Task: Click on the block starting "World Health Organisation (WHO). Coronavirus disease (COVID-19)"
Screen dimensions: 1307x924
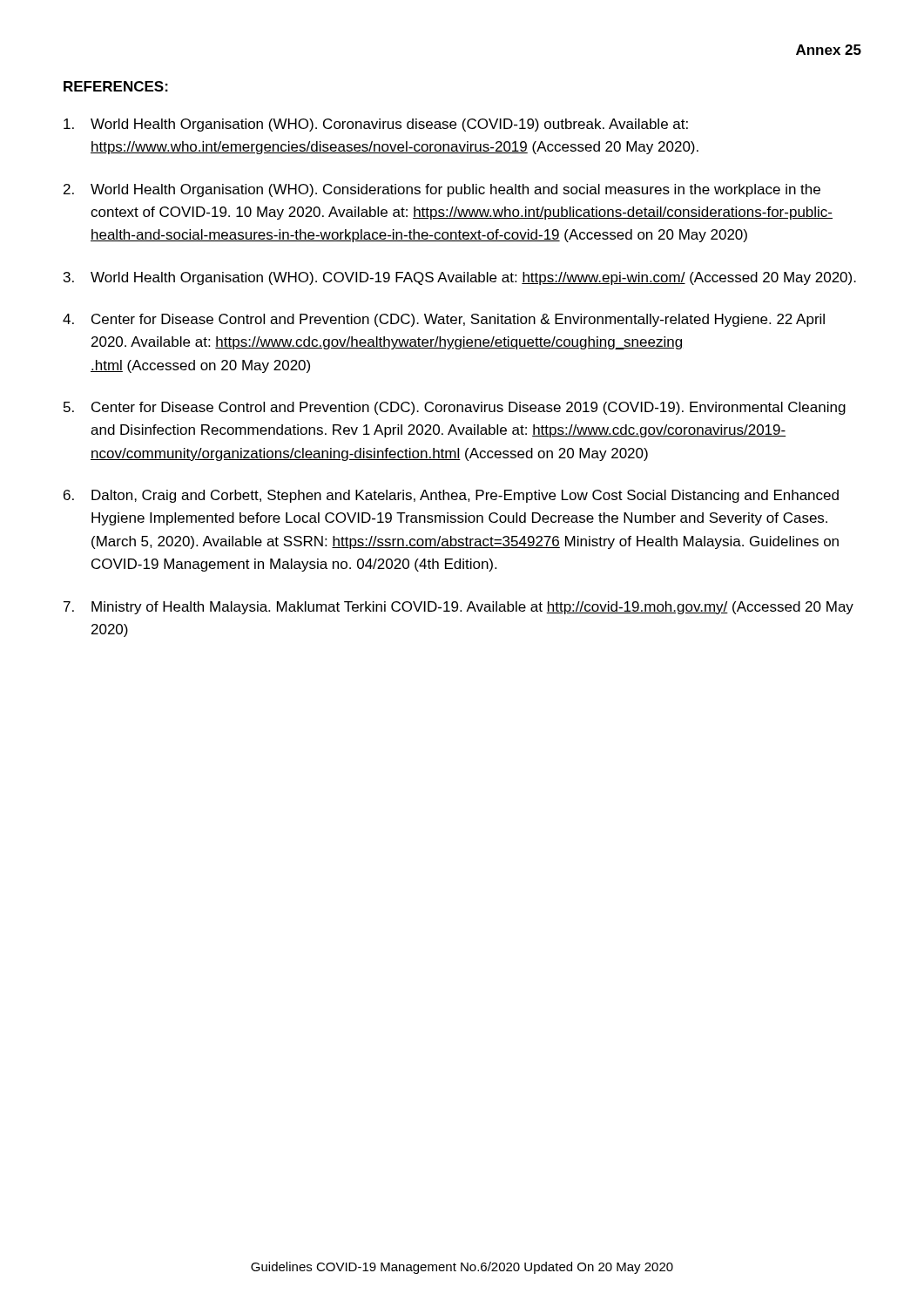Action: coord(462,136)
